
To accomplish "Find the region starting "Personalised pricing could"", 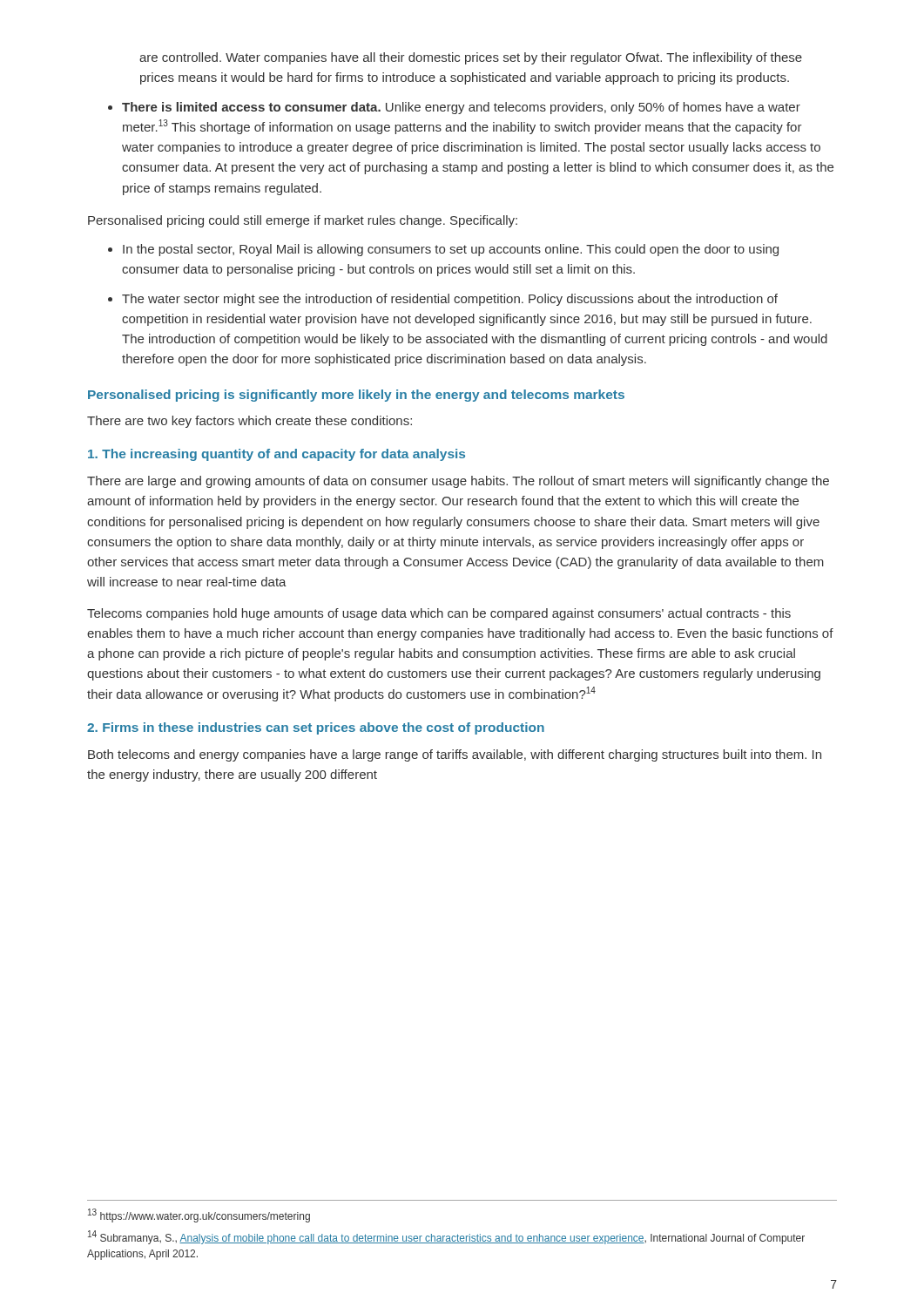I will point(303,220).
